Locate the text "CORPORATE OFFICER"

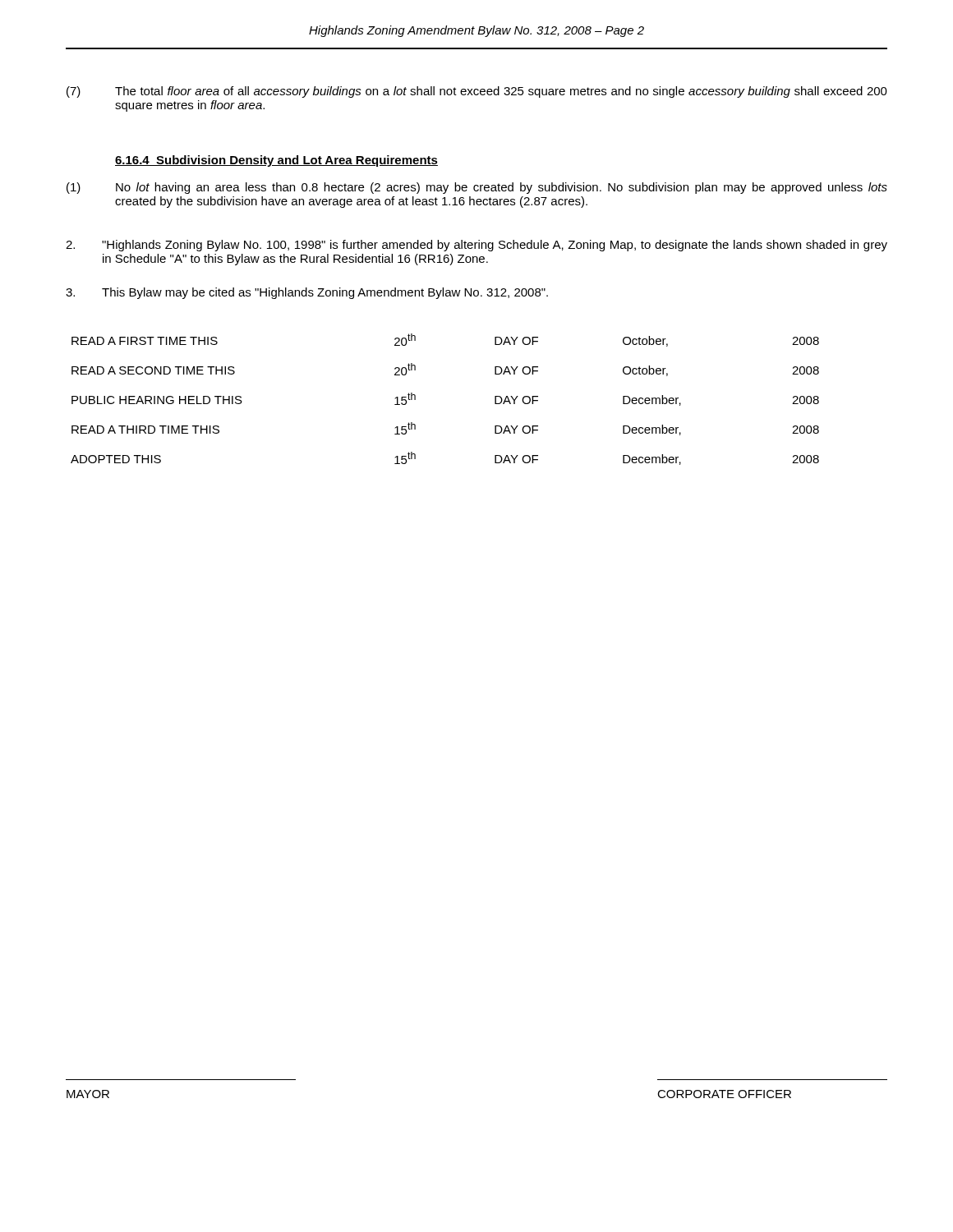[x=772, y=1090]
